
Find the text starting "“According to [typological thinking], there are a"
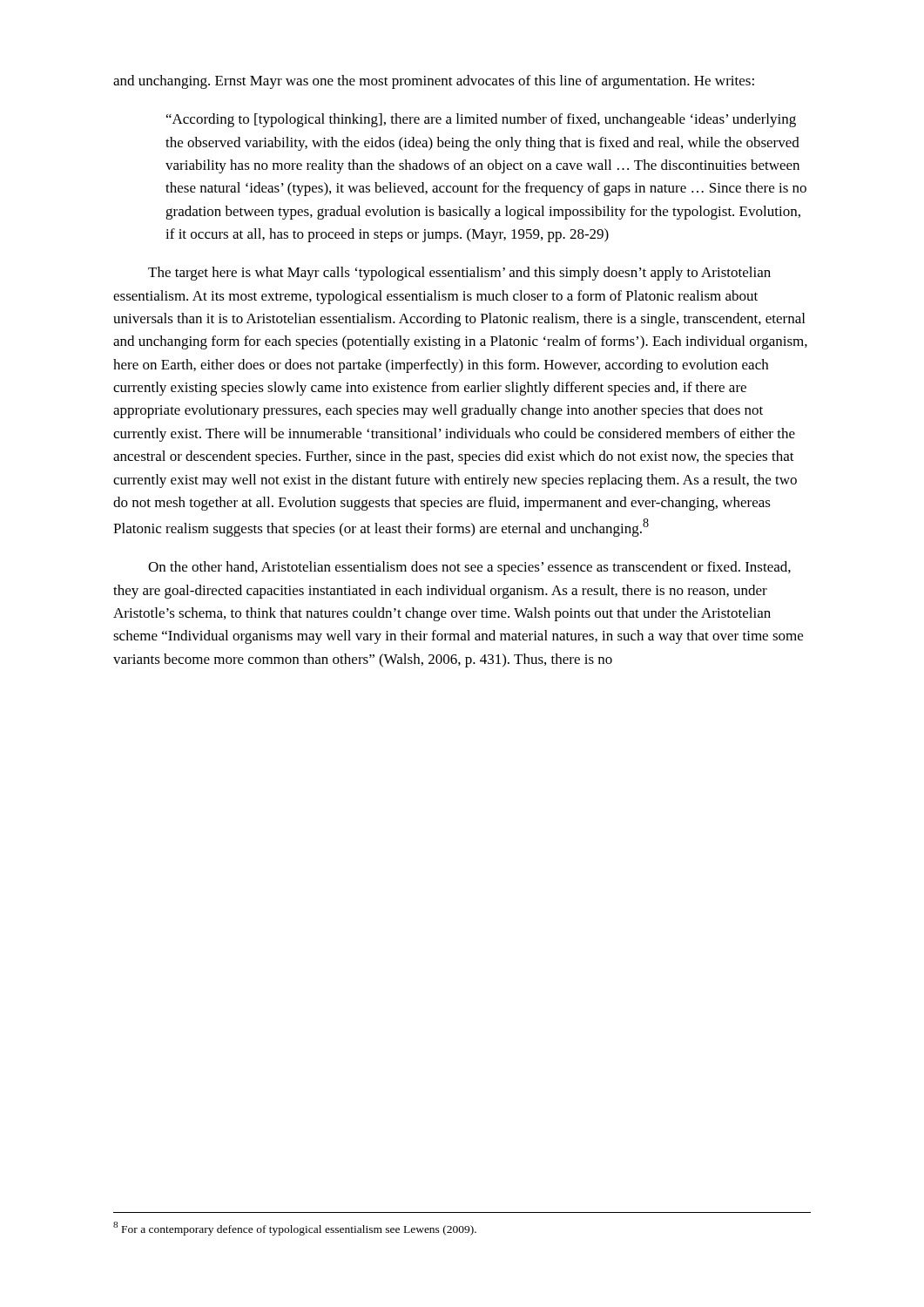[486, 177]
